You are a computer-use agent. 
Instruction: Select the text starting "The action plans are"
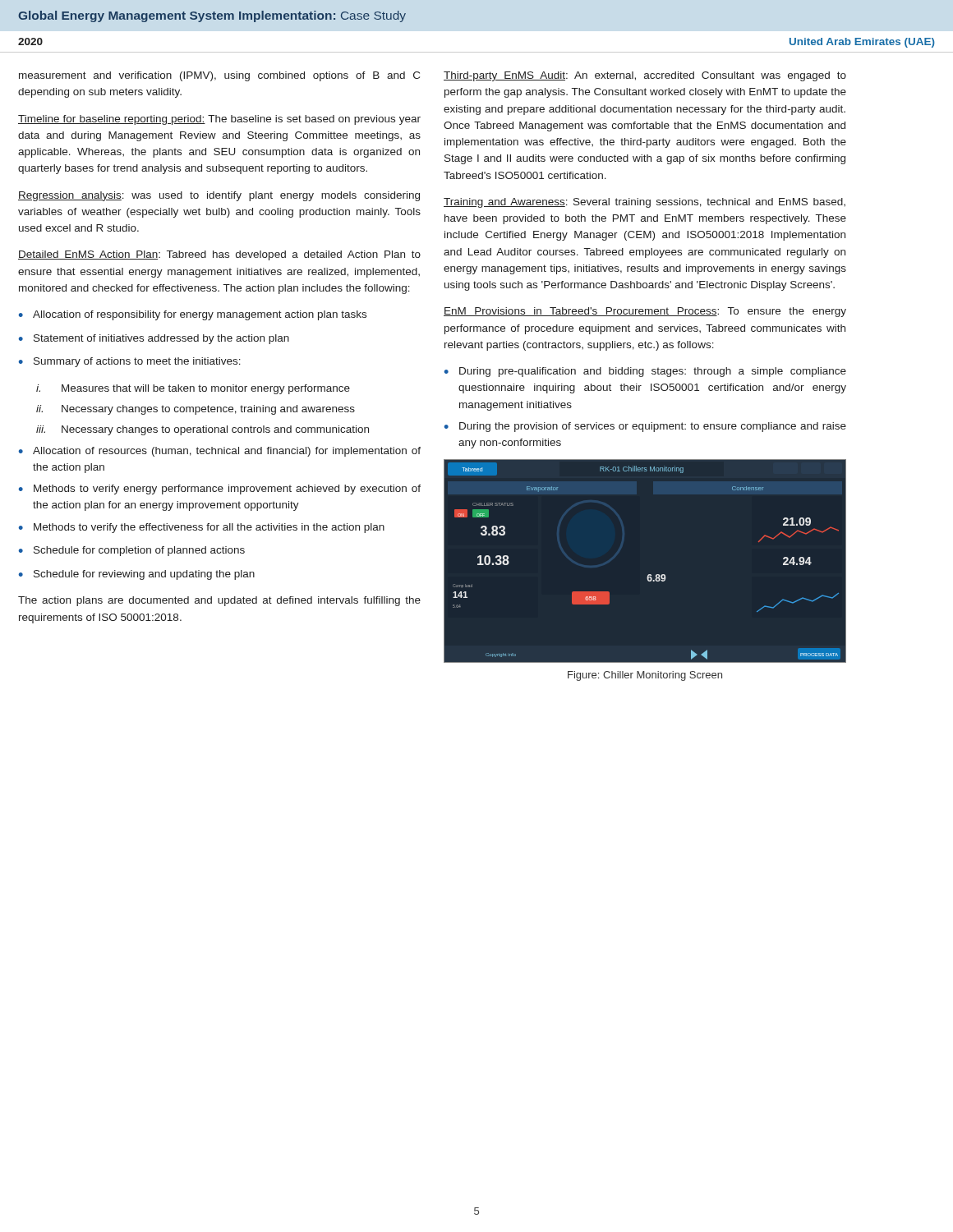(219, 609)
